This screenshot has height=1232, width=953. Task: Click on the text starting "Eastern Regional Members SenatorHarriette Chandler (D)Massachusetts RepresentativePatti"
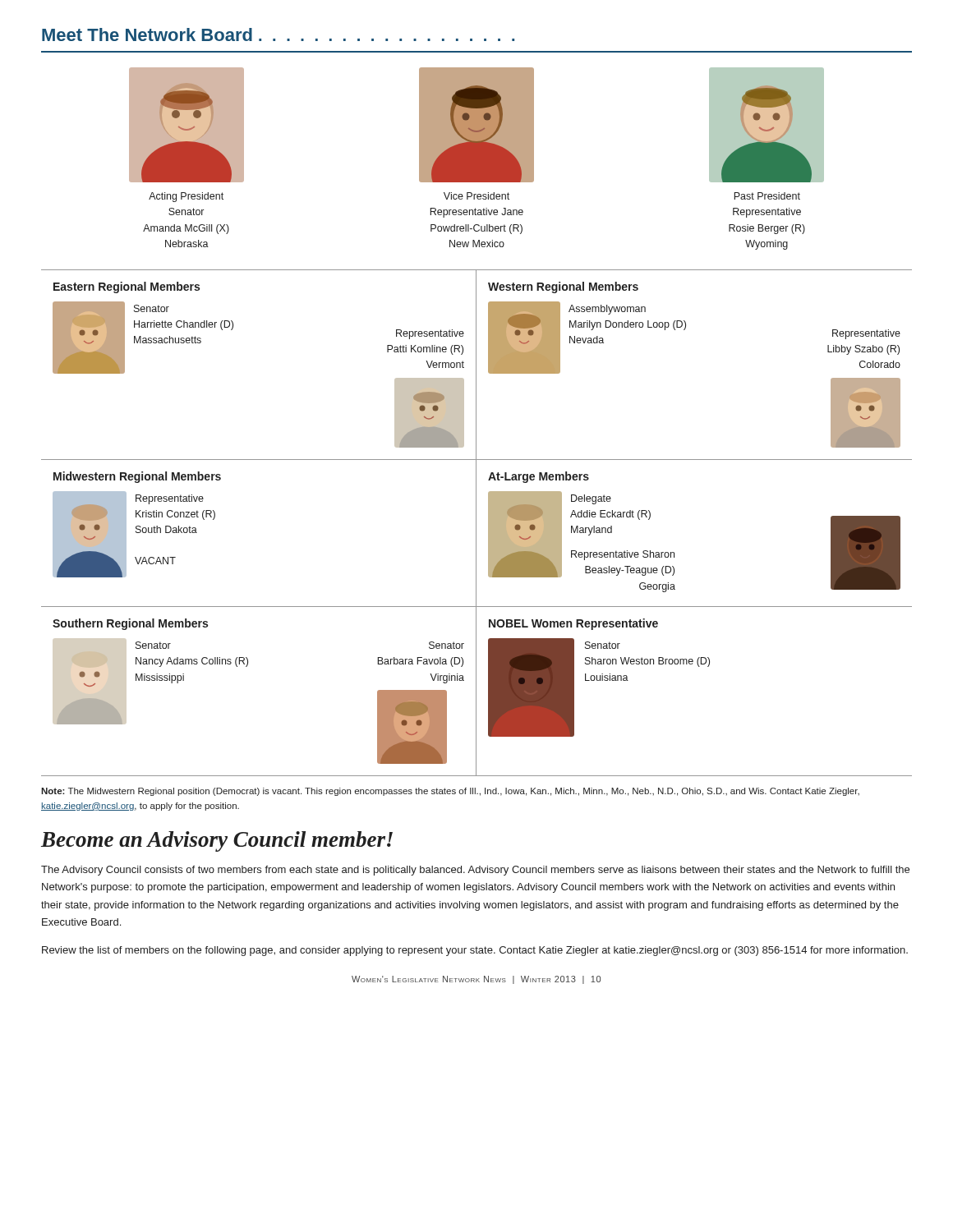point(127,287)
